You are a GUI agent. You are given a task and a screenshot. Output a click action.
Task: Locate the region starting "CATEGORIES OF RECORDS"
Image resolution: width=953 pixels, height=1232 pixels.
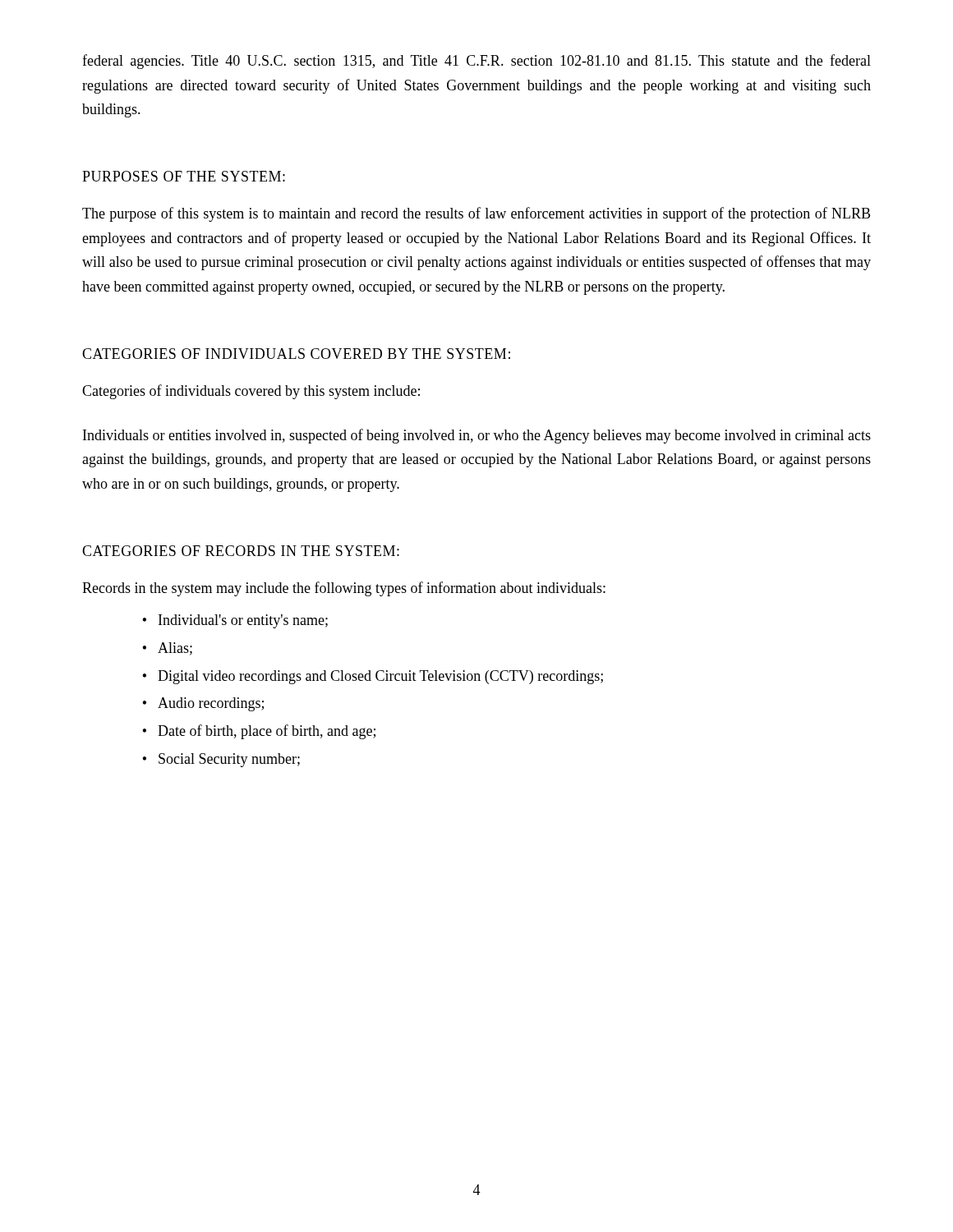[x=241, y=551]
